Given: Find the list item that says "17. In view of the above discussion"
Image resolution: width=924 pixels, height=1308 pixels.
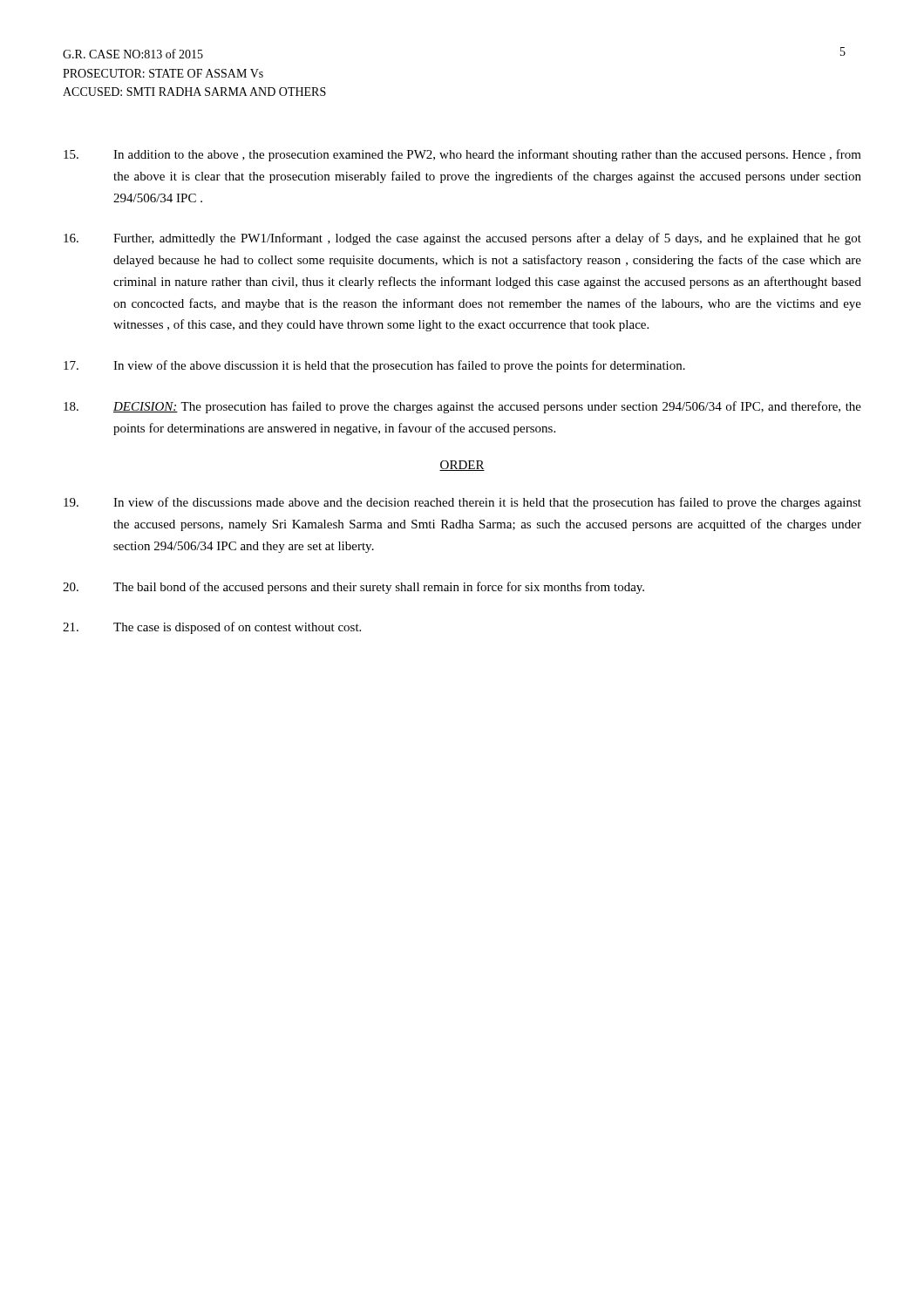Looking at the screenshot, I should coord(462,366).
